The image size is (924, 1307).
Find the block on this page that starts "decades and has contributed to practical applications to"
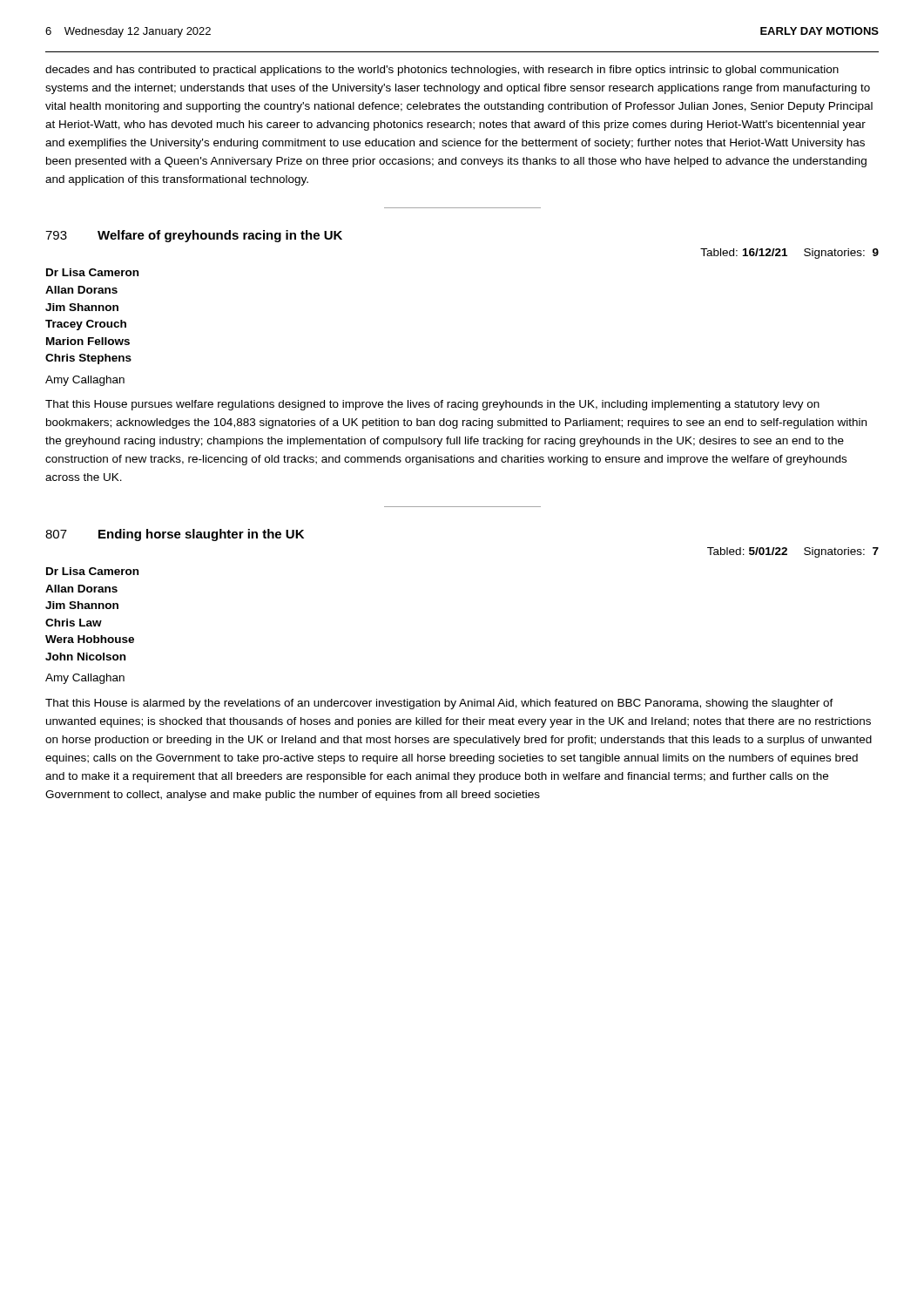point(459,124)
